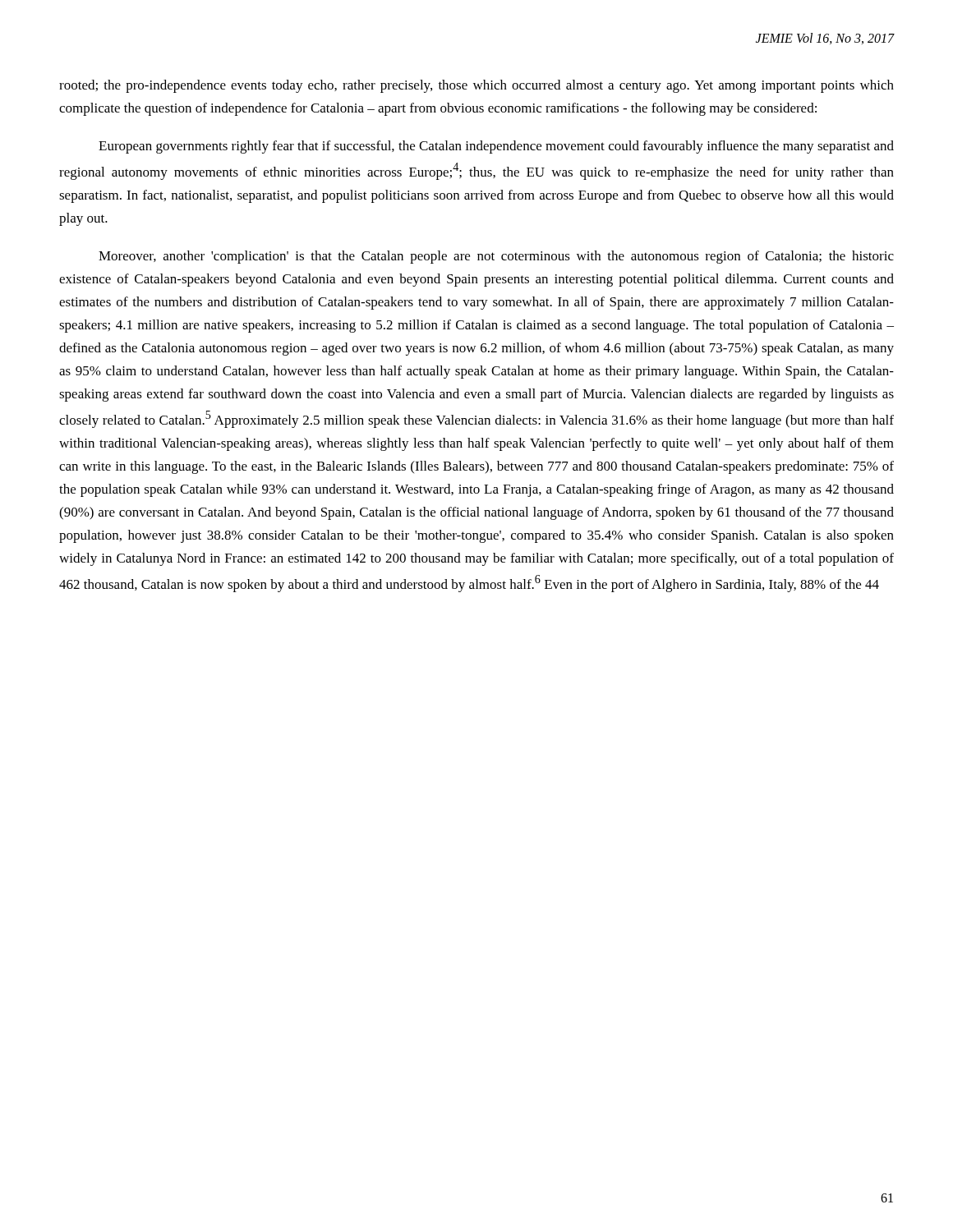
Task: Click on the text starting "rooted; the pro-independence"
Action: 476,97
